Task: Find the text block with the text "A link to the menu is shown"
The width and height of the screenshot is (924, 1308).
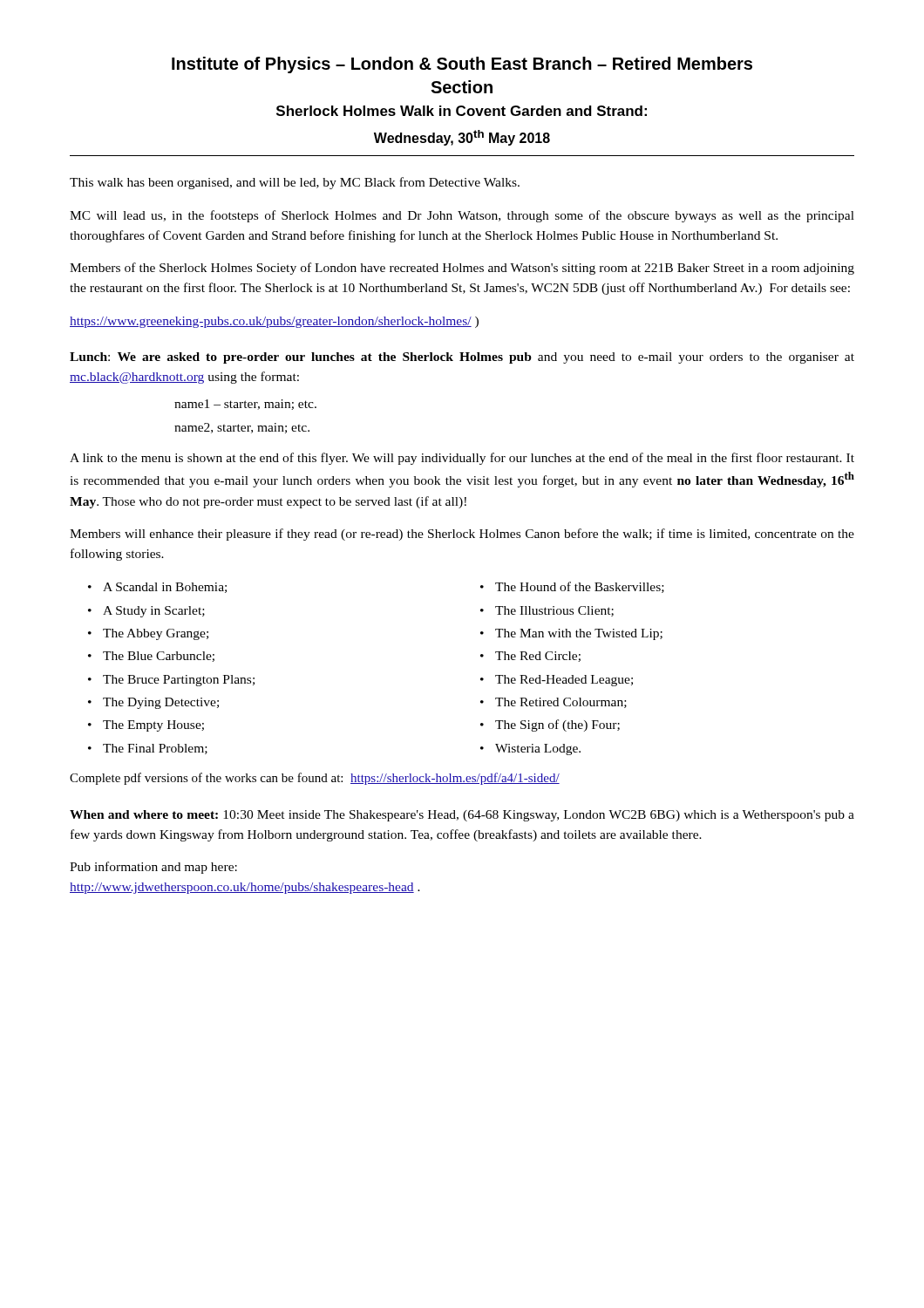Action: click(462, 479)
